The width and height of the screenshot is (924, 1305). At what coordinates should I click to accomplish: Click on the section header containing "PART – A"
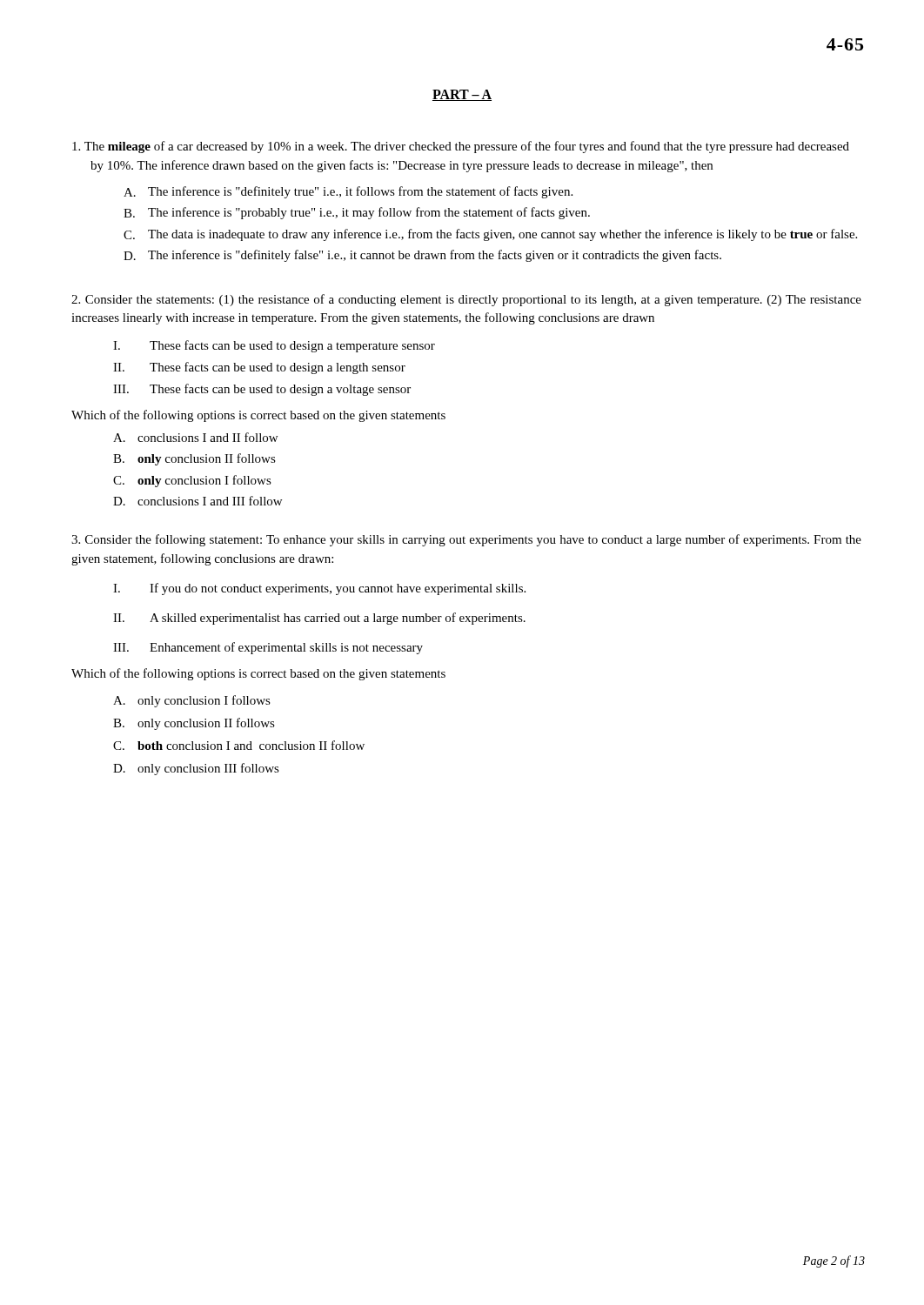coord(462,94)
